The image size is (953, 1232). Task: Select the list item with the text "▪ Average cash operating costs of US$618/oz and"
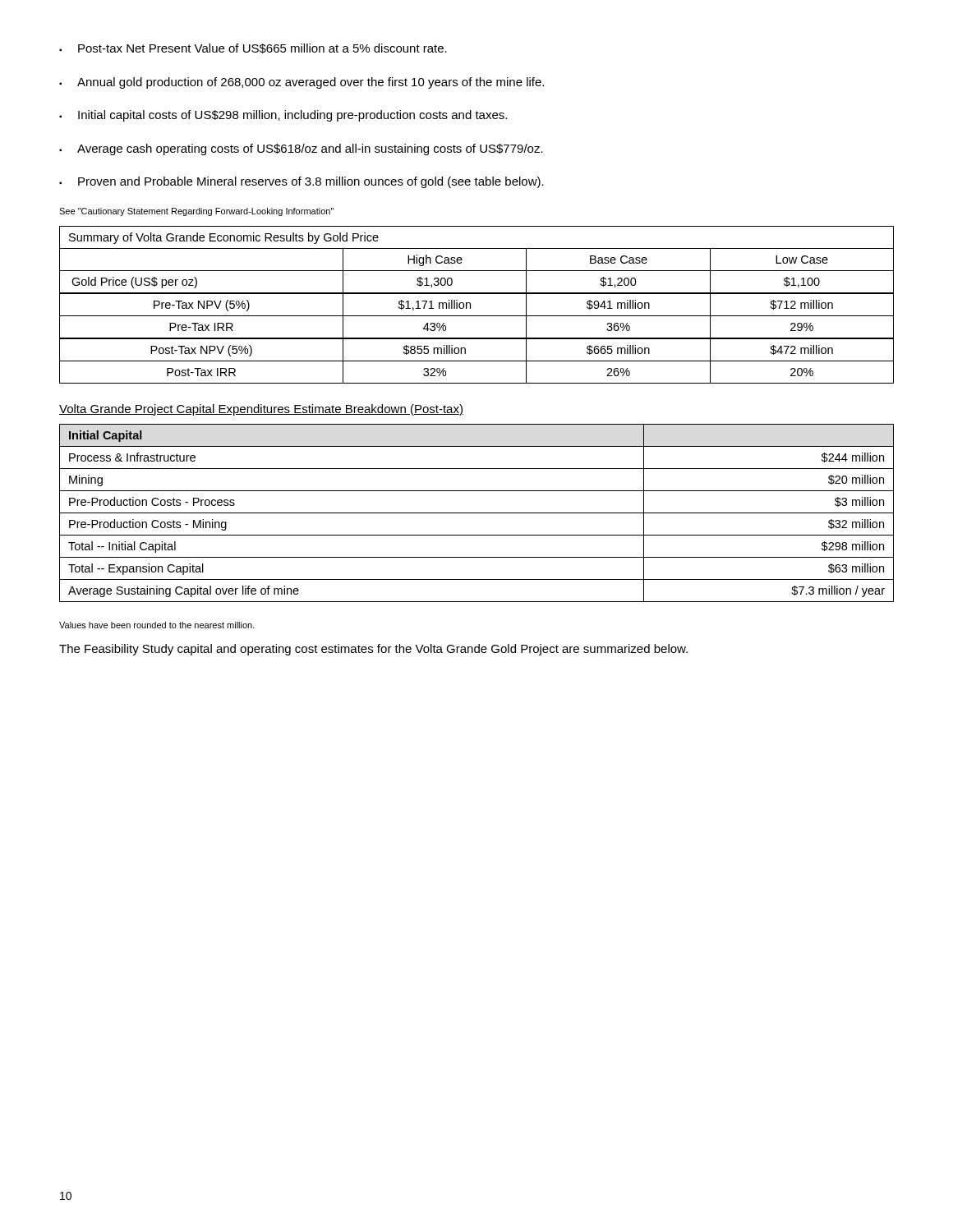tap(301, 148)
